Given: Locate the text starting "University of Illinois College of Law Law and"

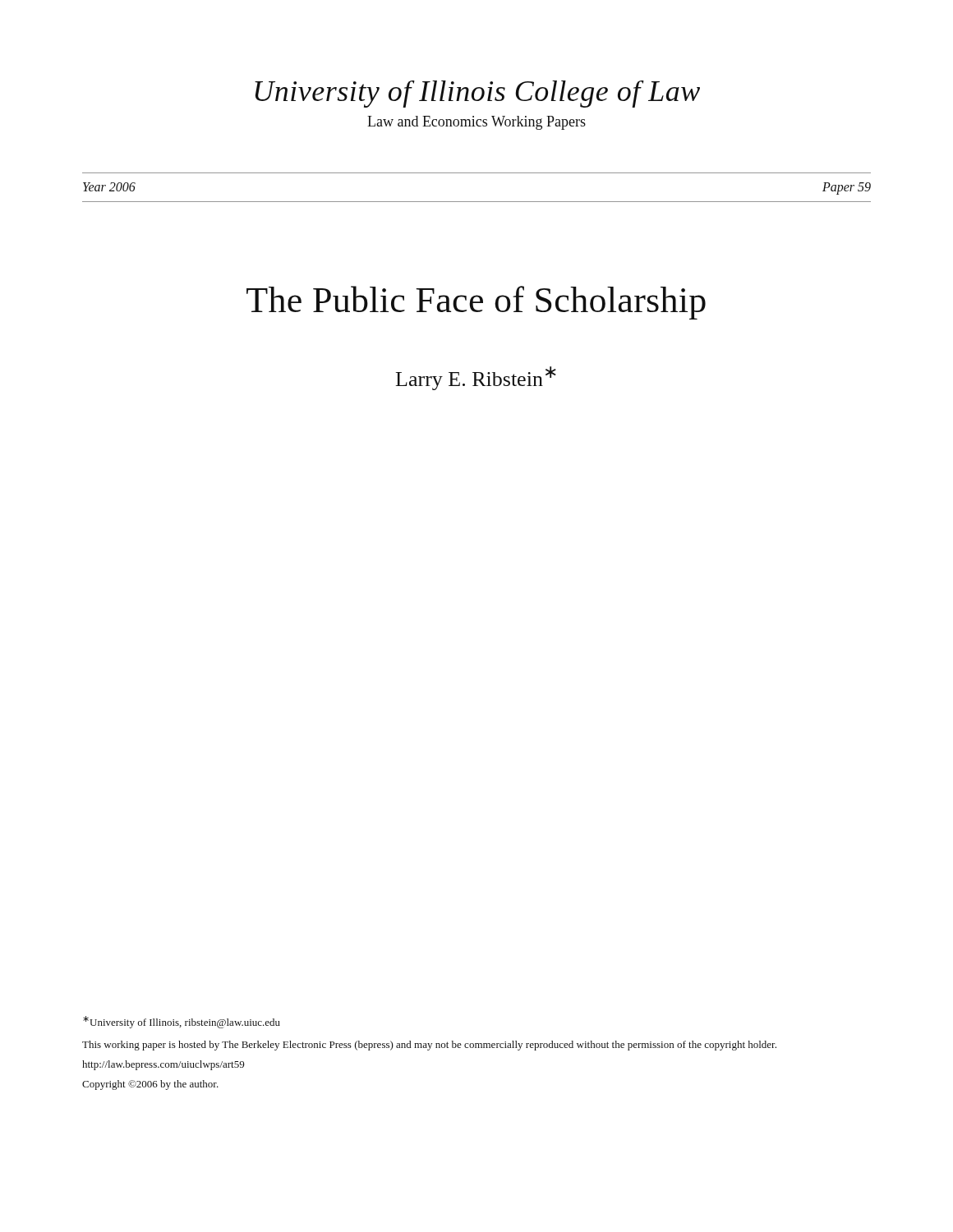Looking at the screenshot, I should [476, 102].
